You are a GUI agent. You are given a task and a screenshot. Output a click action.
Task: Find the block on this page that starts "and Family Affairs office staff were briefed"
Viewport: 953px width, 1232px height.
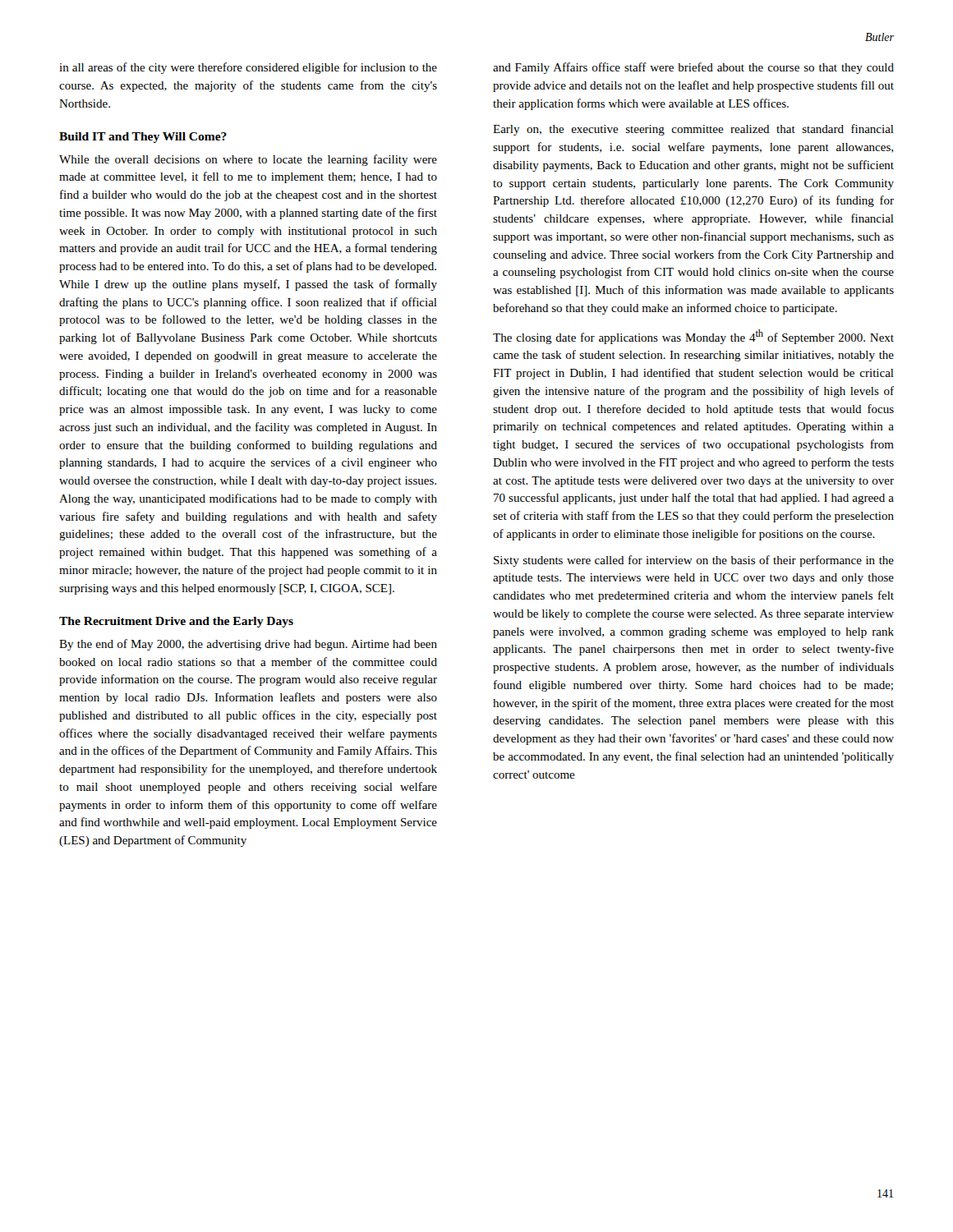point(693,85)
